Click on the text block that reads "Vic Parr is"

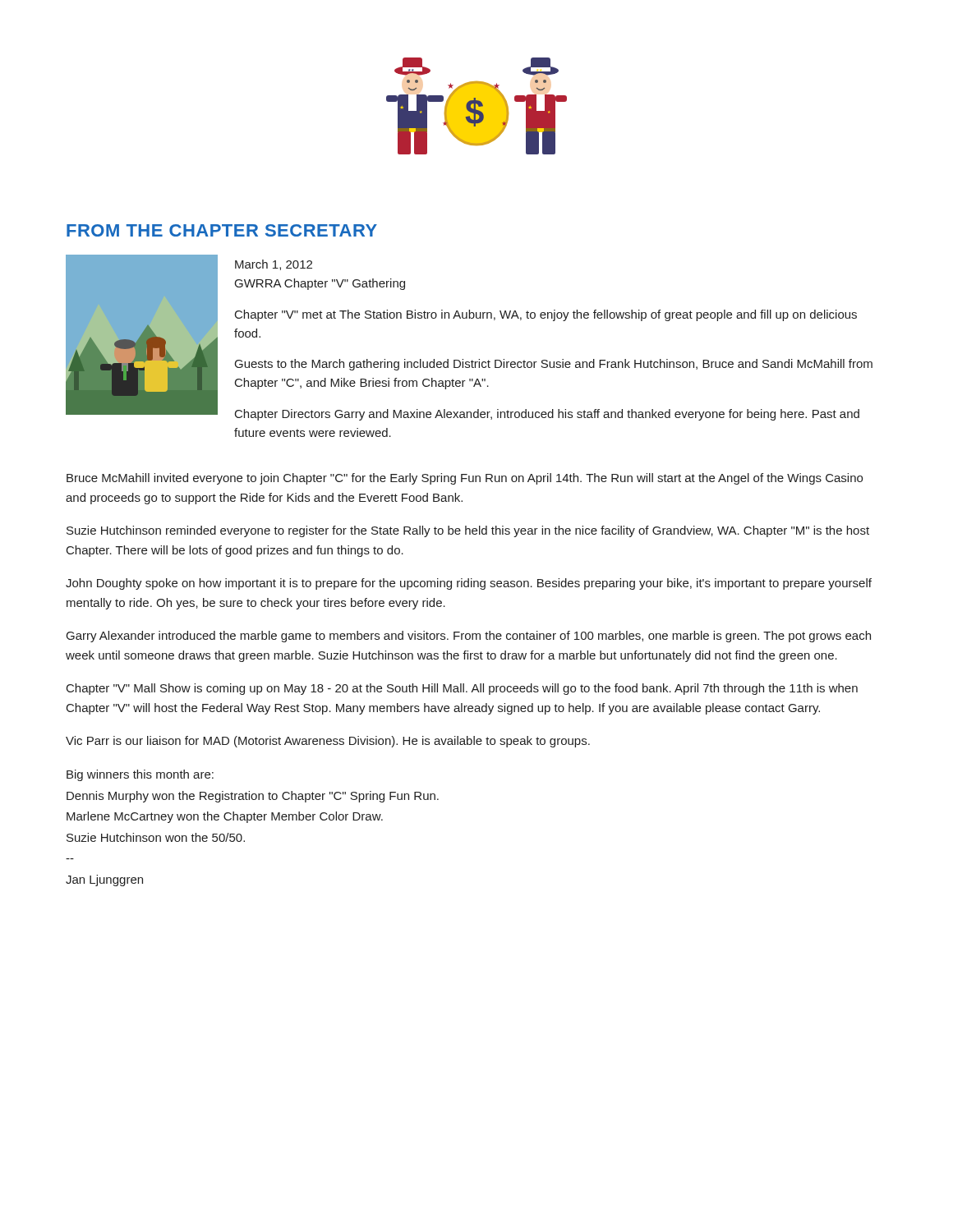click(328, 740)
